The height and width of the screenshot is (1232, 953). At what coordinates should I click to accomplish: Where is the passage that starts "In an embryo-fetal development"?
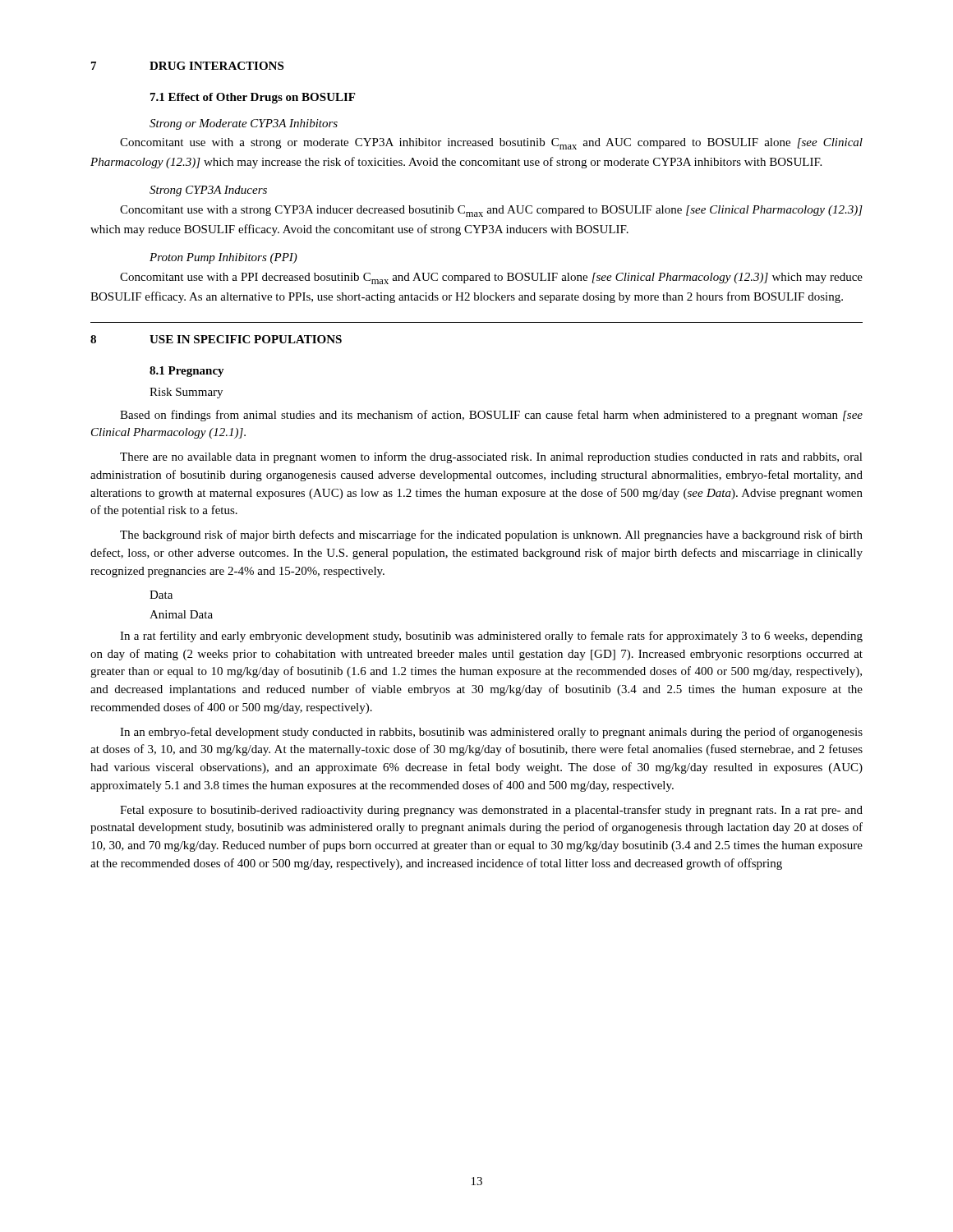point(476,759)
